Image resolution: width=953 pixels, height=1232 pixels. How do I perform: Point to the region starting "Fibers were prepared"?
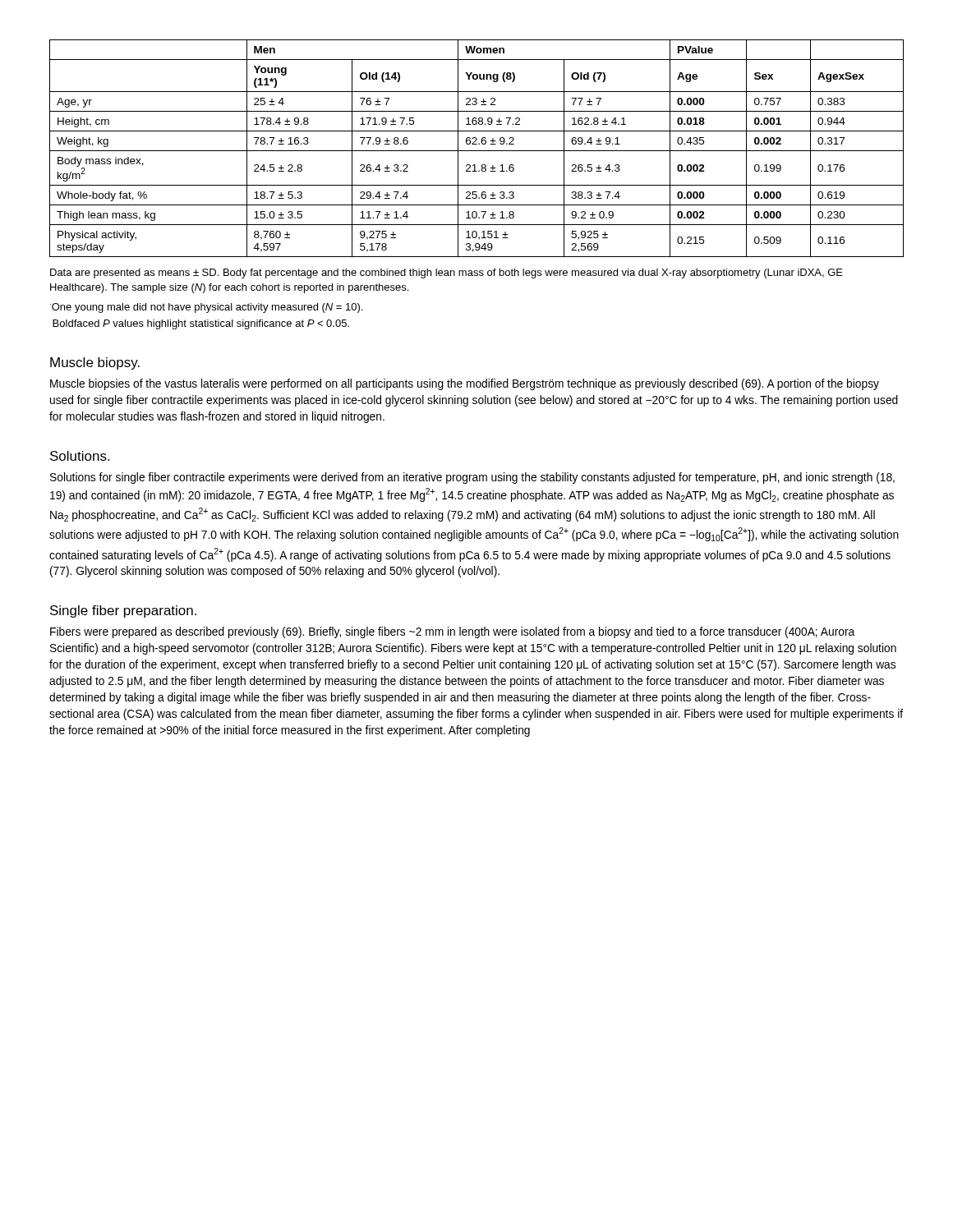[476, 681]
